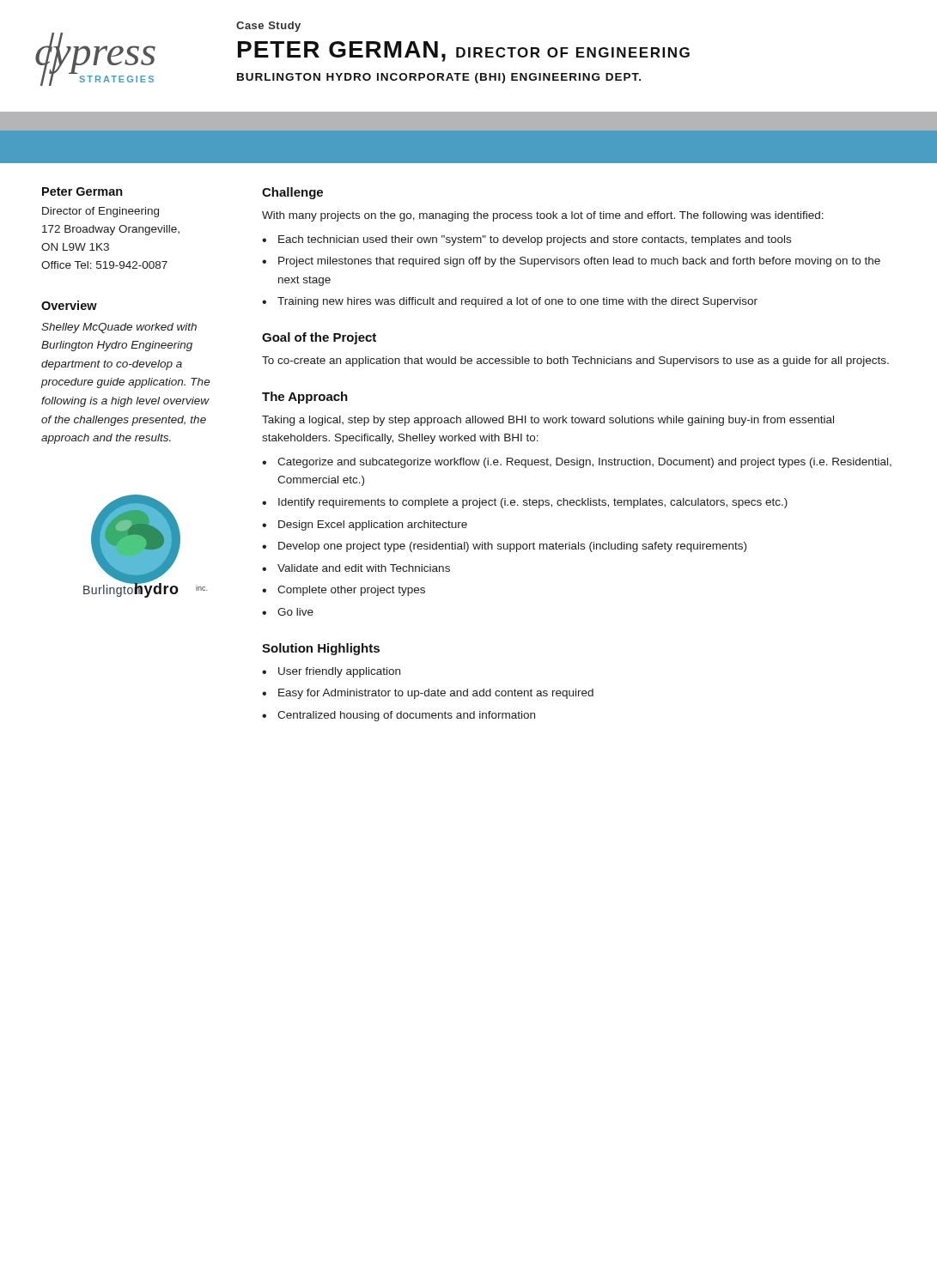Click where it says "User friendly application"
Screen dimensions: 1288x937
(339, 671)
